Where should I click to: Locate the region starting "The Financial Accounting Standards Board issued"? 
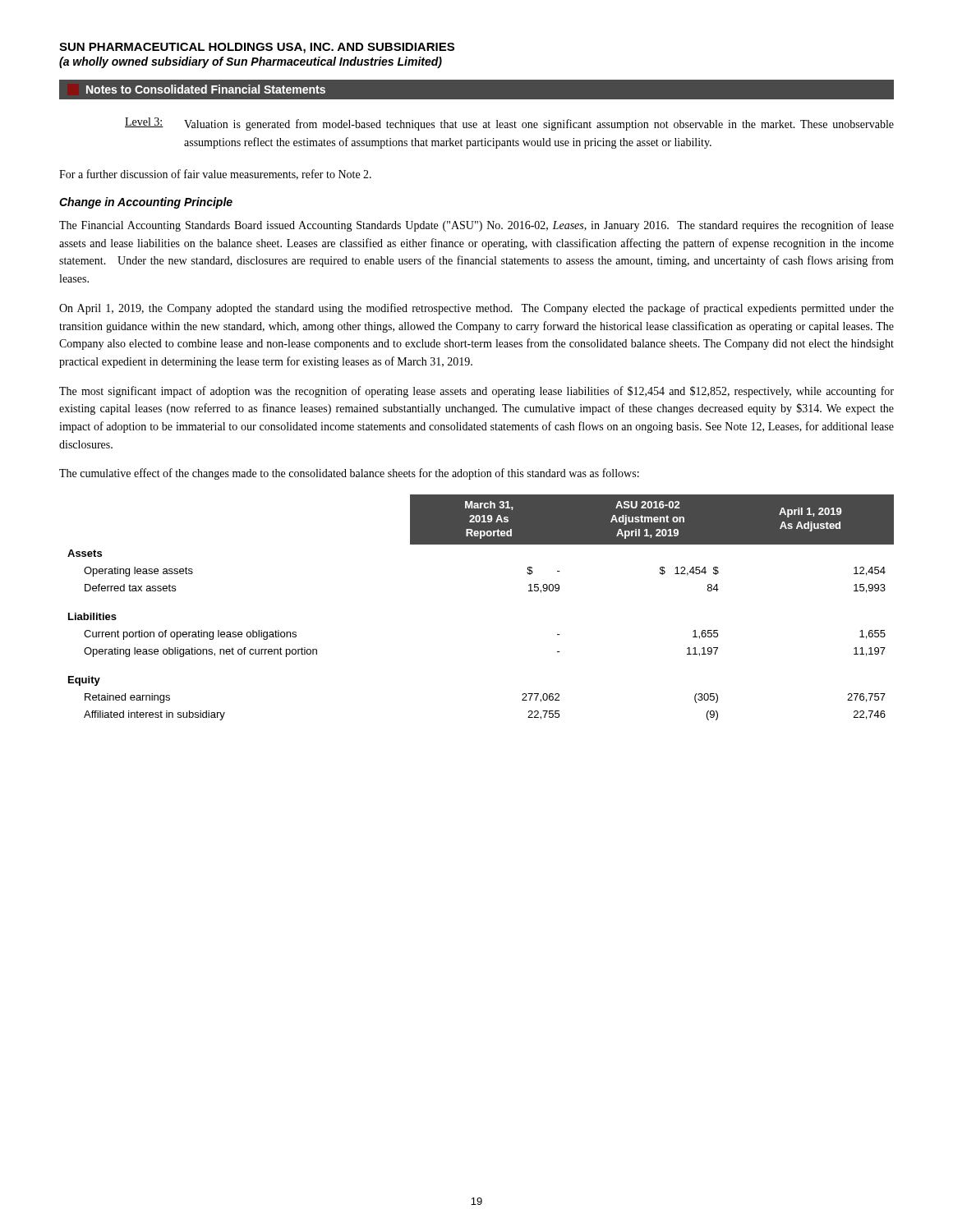(476, 252)
